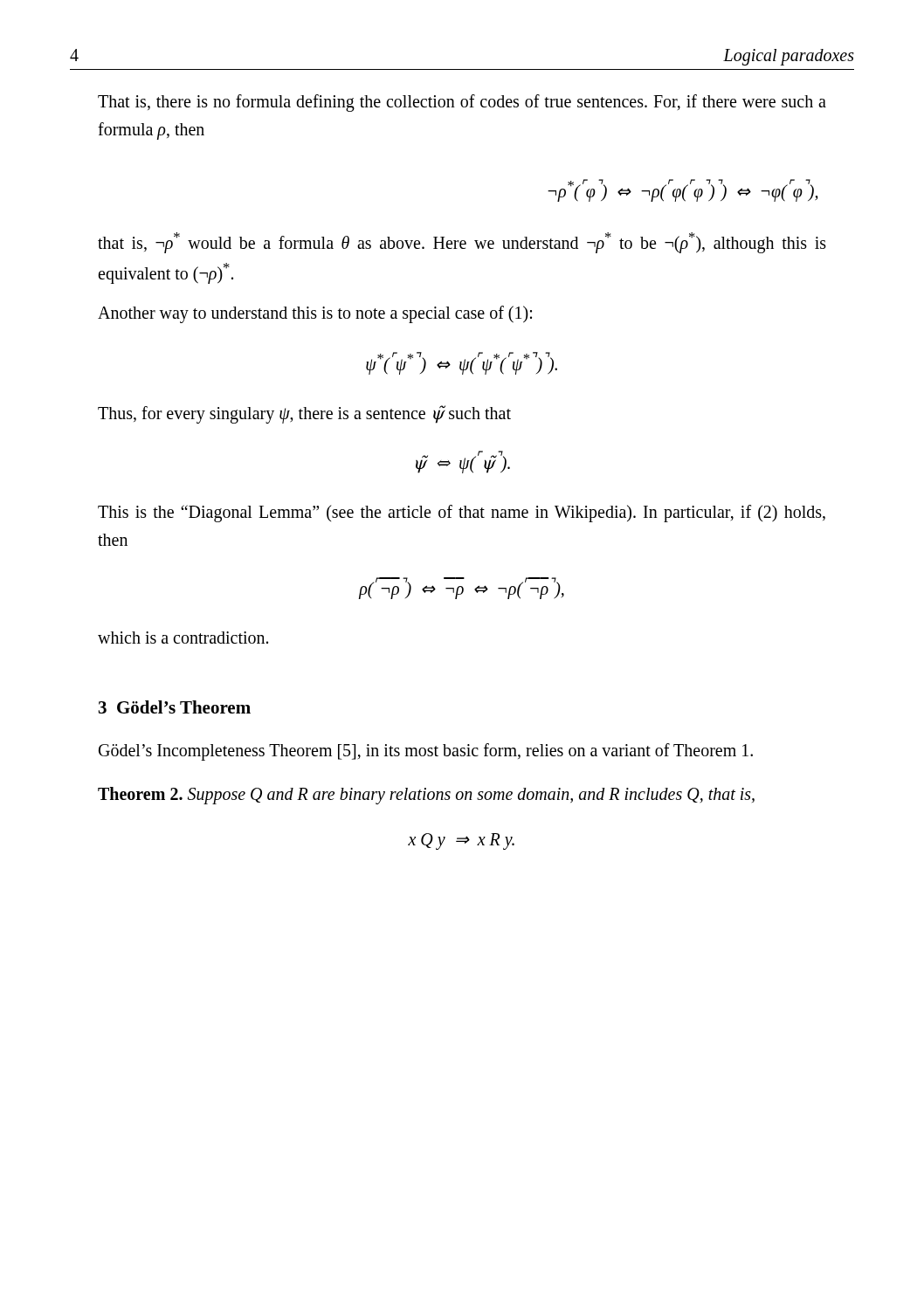Select the text block starting "ψ*(⌜ψ*⌝) ⇔ ψ(⌜ψ*(⌜ψ*⌝)⌝)."
924x1310 pixels.
click(462, 362)
